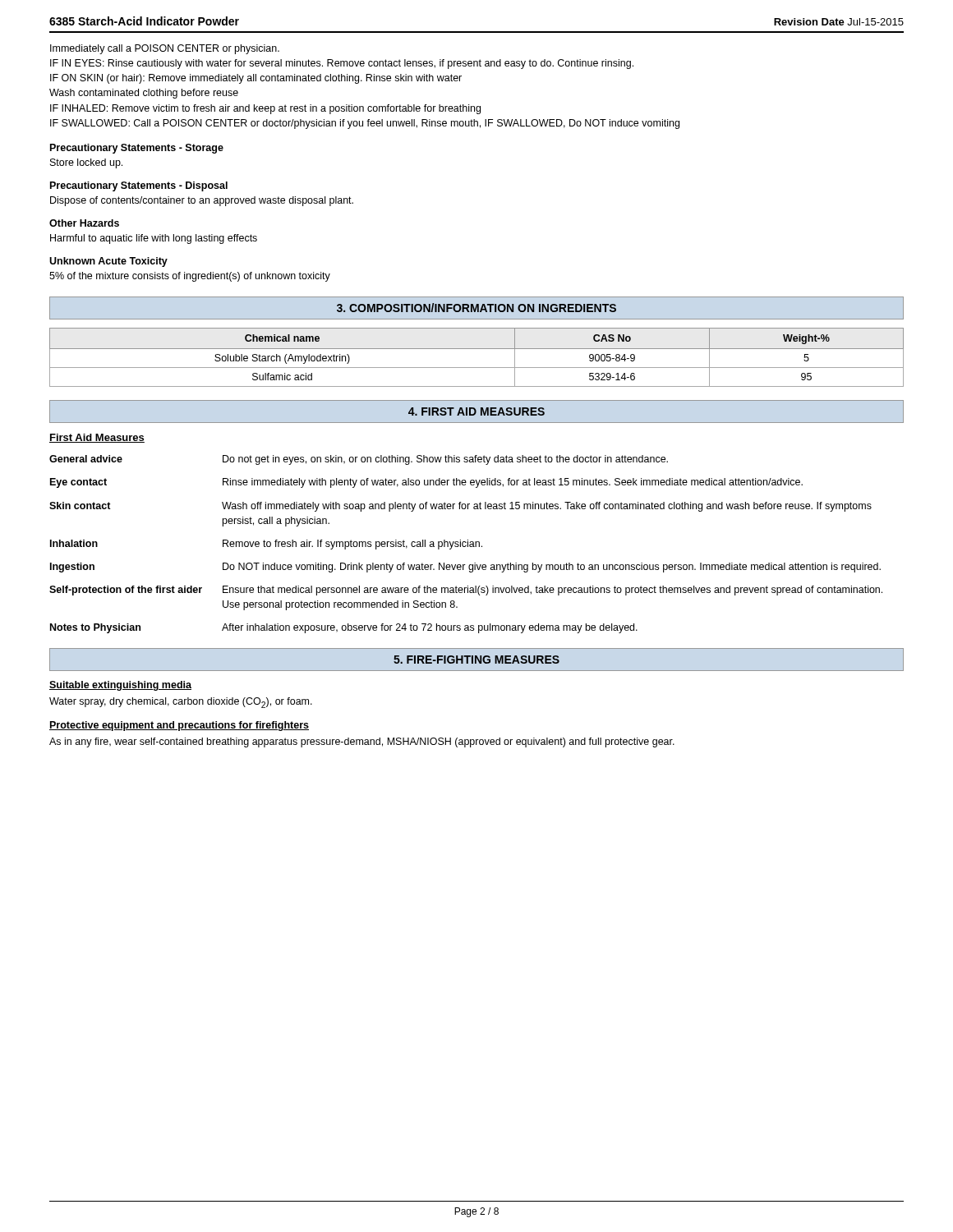Select the text block that reads "As in any fire, wear self-contained"
This screenshot has height=1232, width=953.
[x=362, y=742]
